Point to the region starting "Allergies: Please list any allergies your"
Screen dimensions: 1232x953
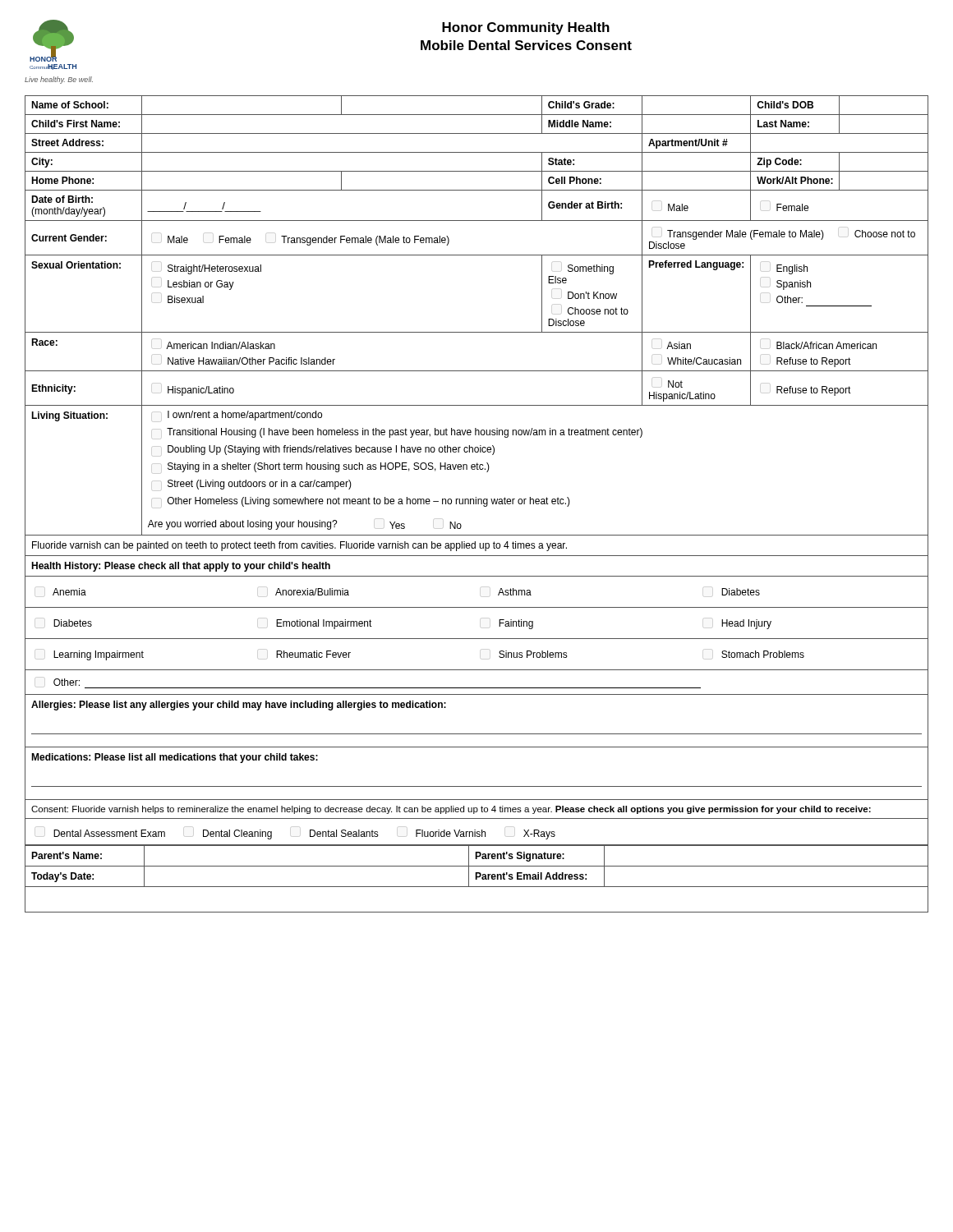pyautogui.click(x=239, y=706)
